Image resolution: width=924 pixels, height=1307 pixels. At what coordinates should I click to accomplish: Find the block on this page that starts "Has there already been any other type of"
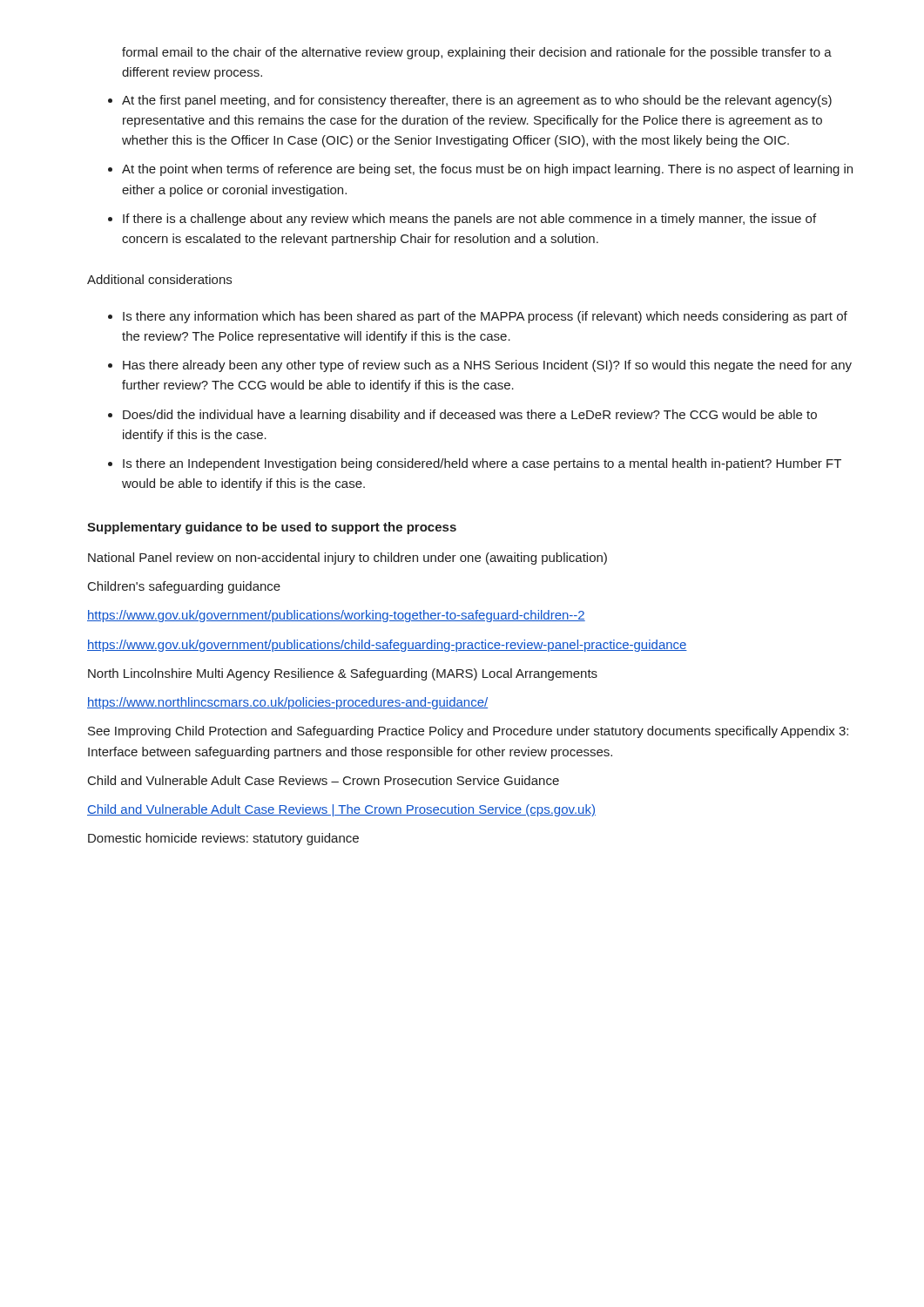[x=487, y=375]
